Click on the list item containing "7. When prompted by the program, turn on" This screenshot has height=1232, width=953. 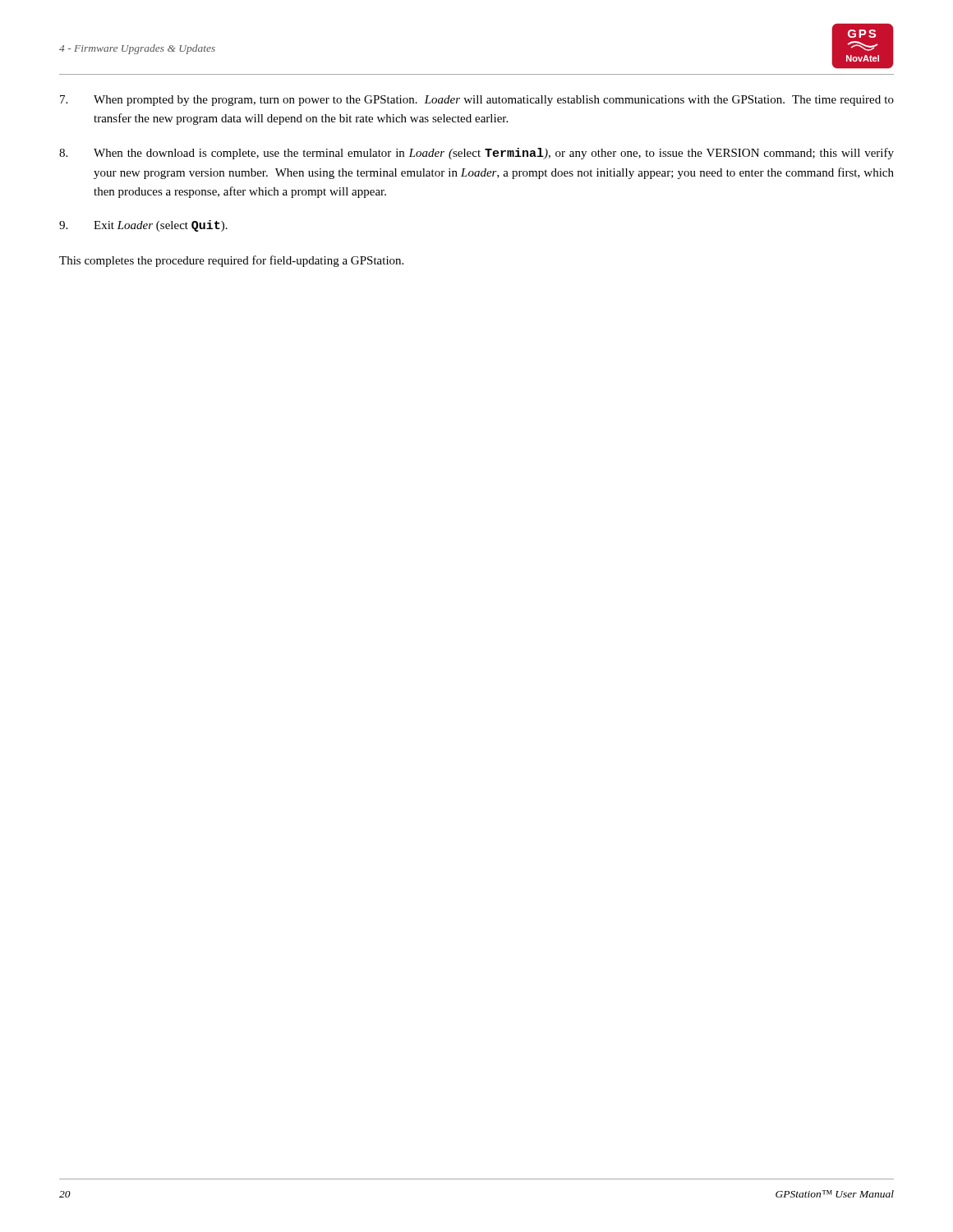[476, 109]
